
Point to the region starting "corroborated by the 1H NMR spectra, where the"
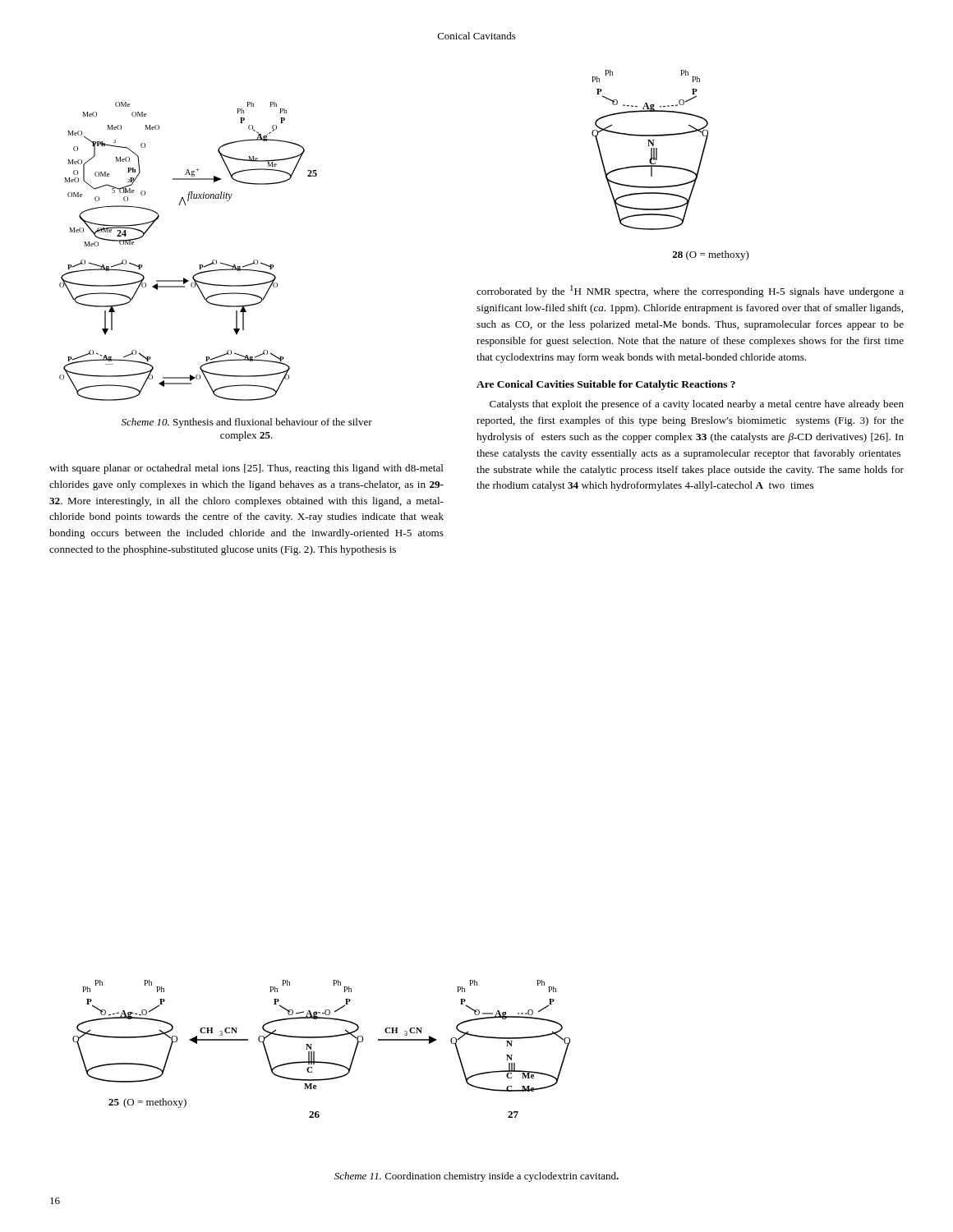[690, 323]
